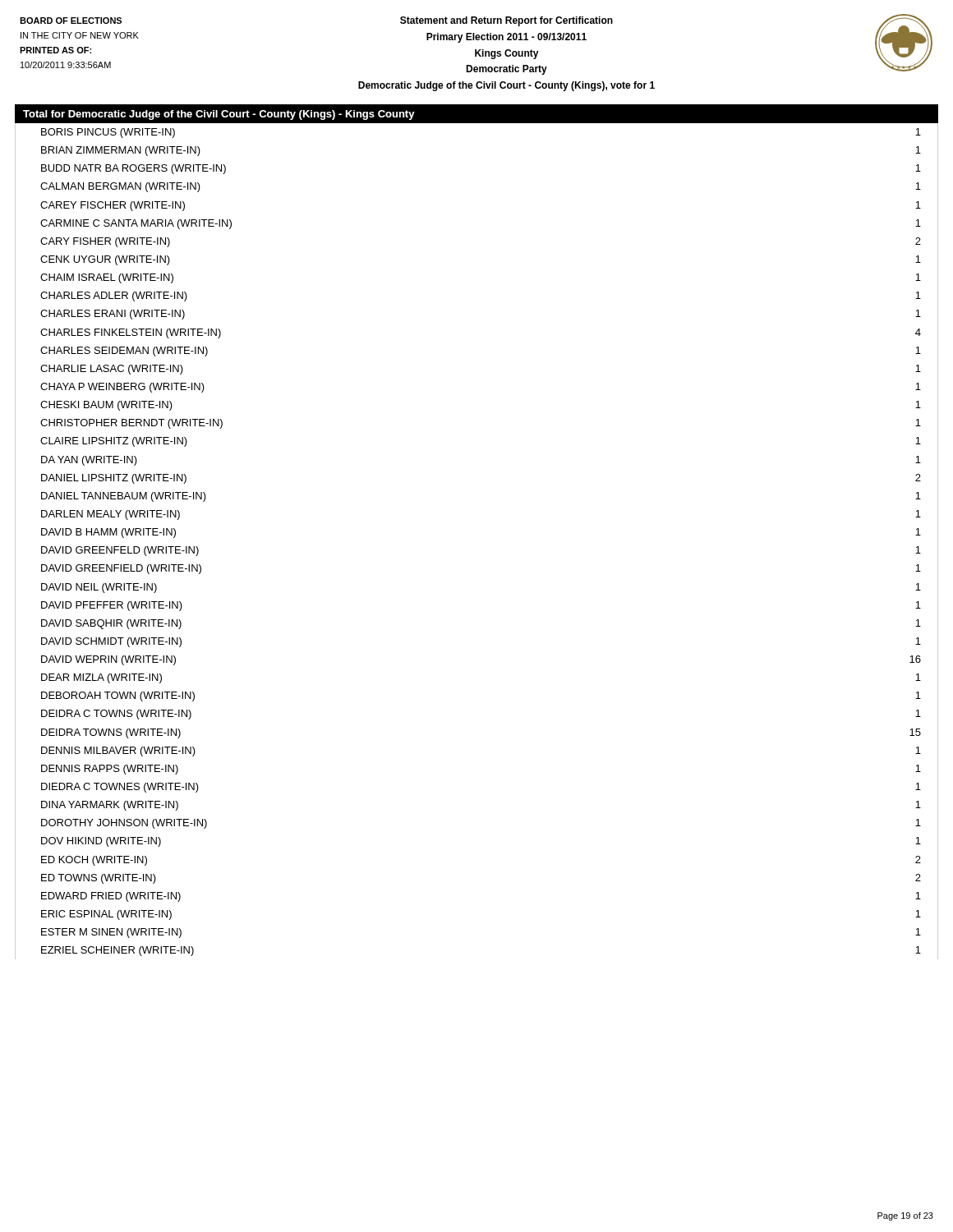Image resolution: width=953 pixels, height=1232 pixels.
Task: Point to the text block starting "EDWARD FRIED (WRITE-IN)1"
Action: pos(111,896)
